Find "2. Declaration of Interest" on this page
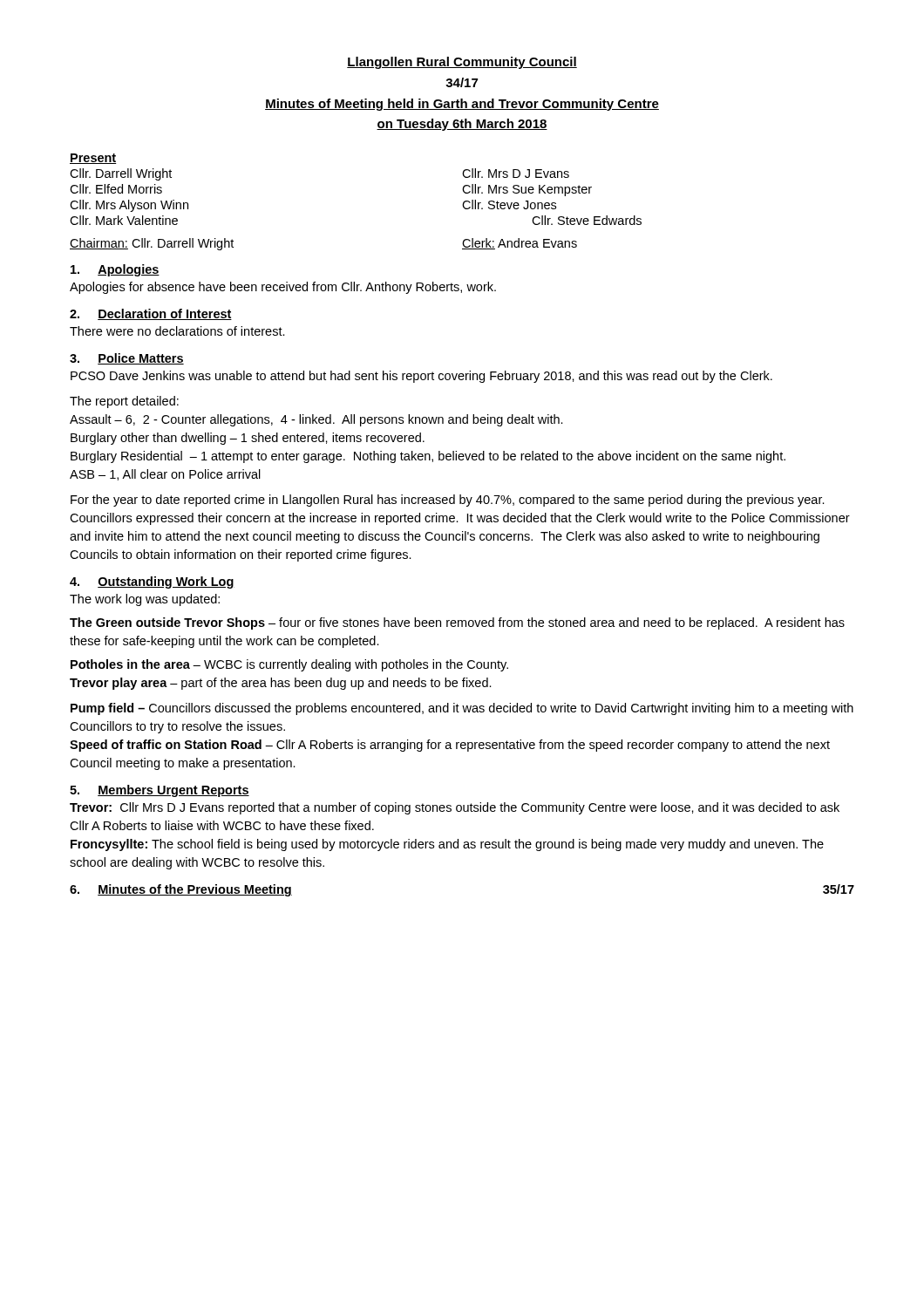This screenshot has width=924, height=1308. (x=151, y=314)
